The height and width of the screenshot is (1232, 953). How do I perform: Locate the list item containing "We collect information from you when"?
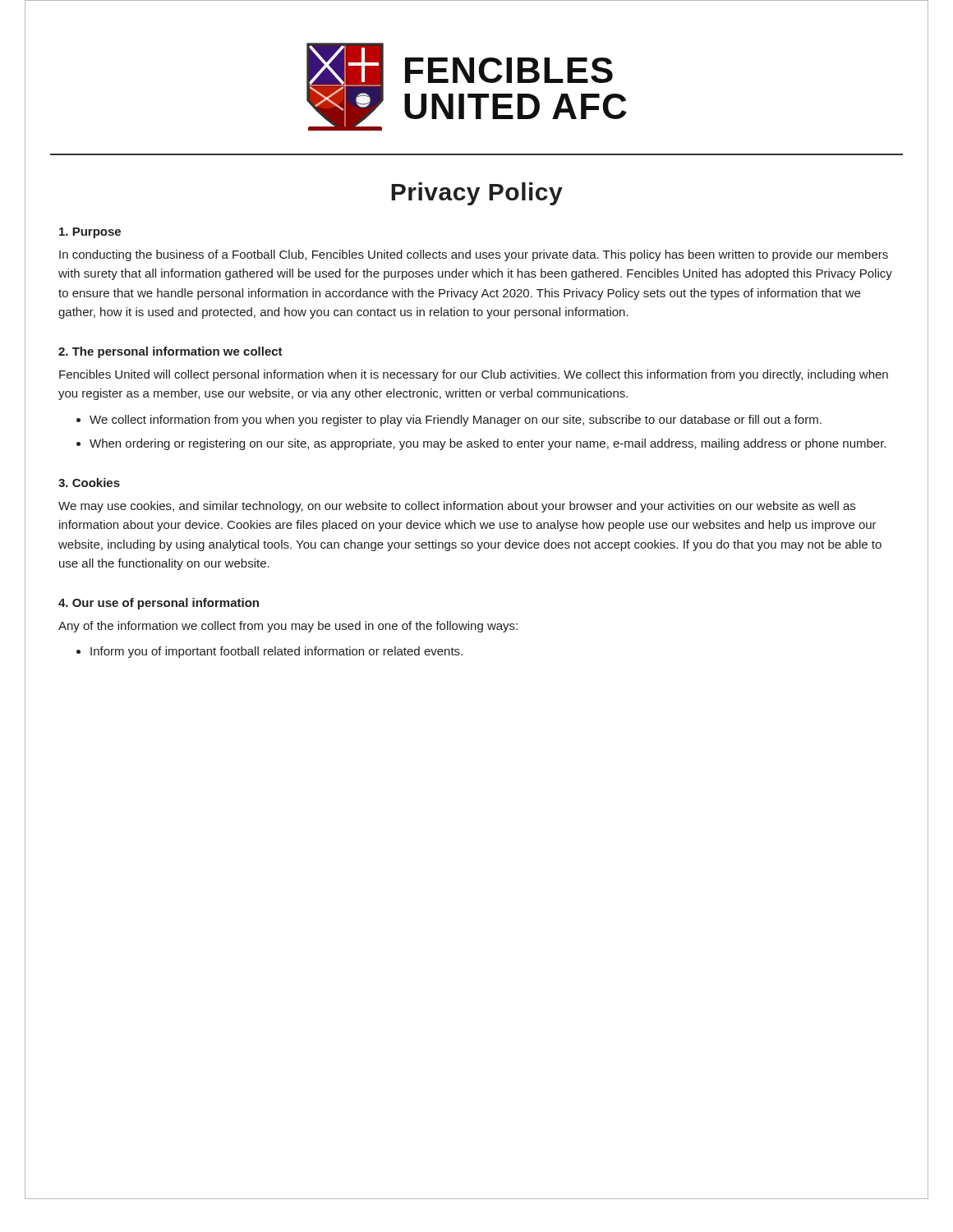(x=456, y=419)
